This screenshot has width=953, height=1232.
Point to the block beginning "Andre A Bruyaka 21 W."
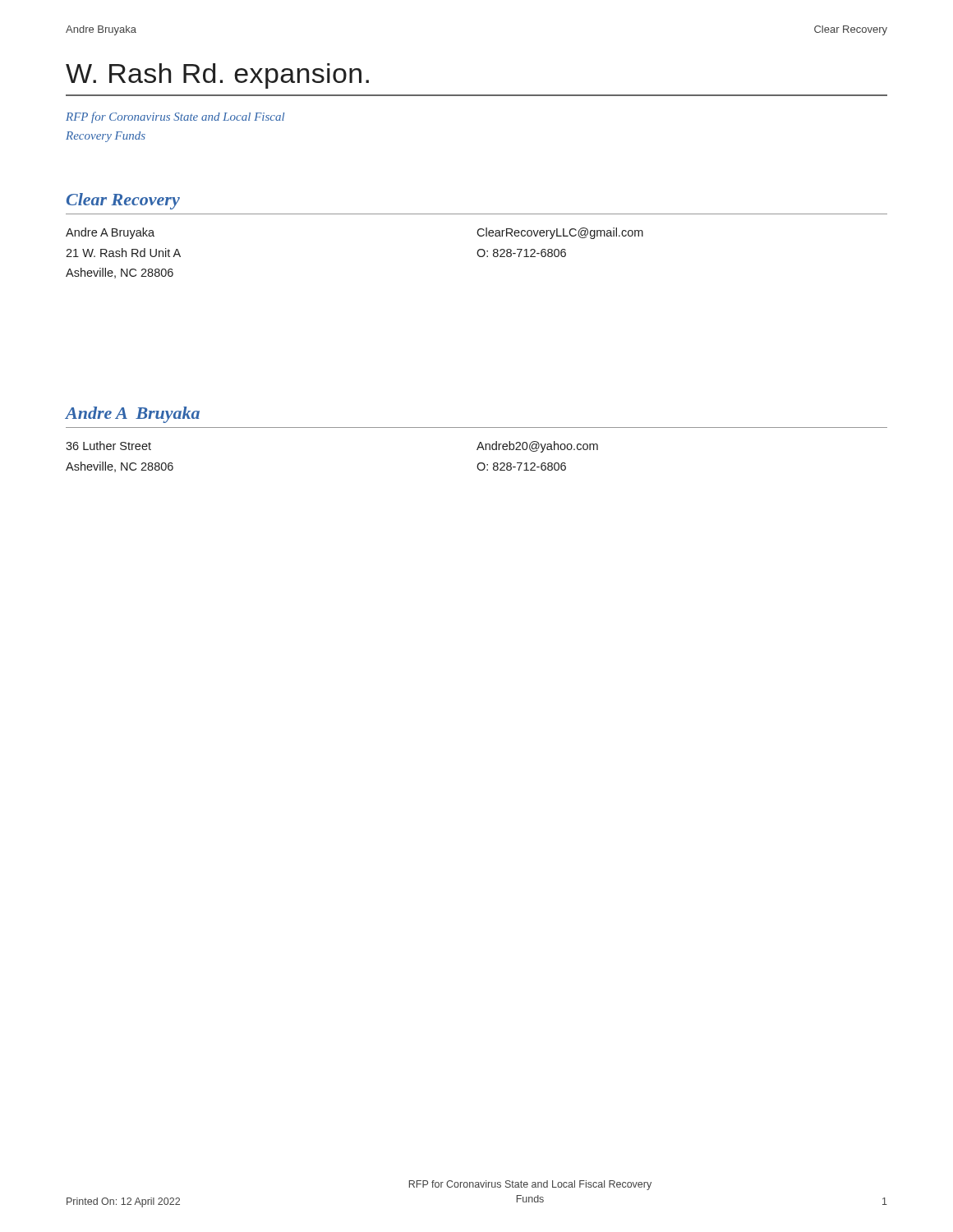(476, 253)
